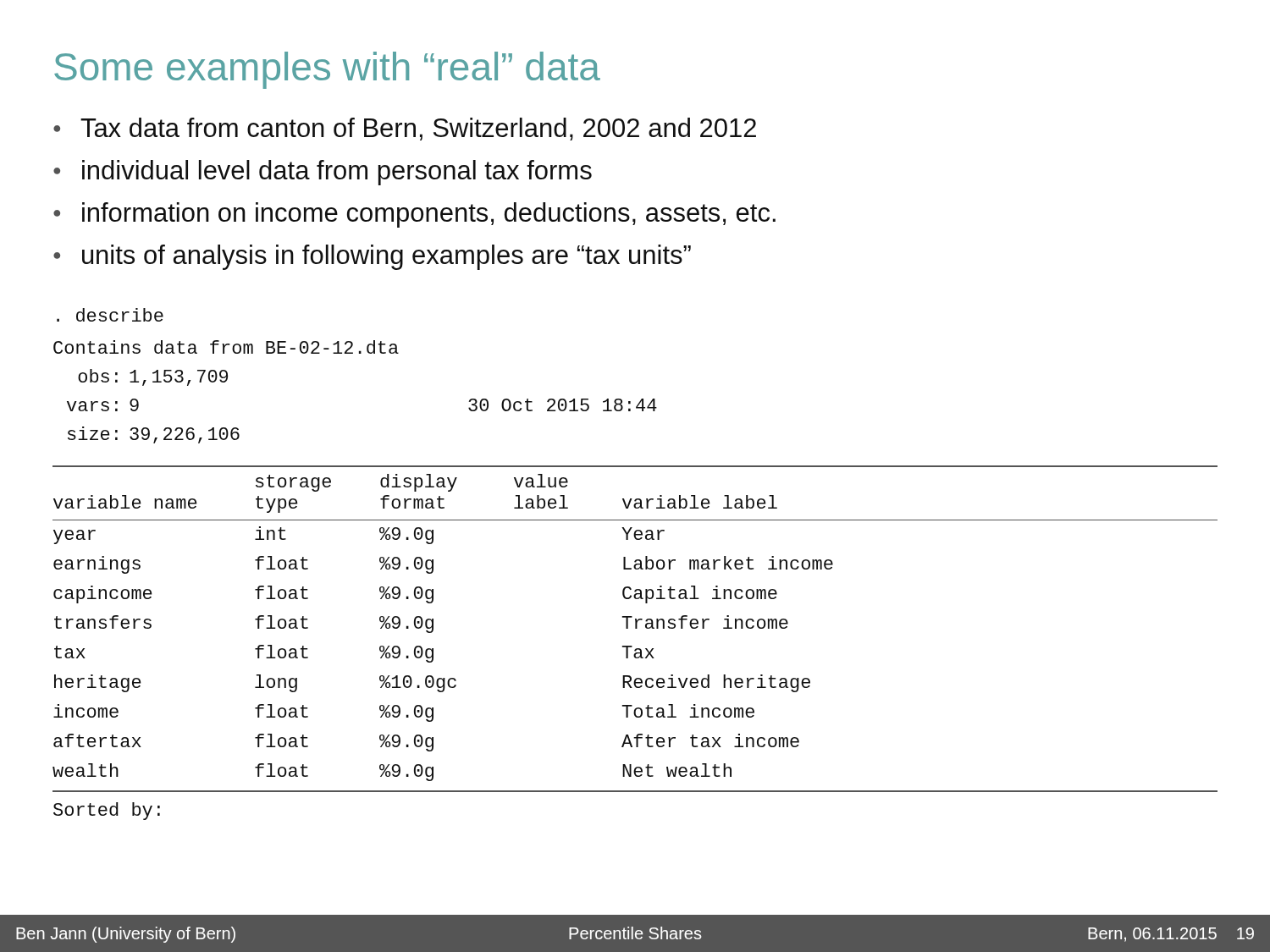1270x952 pixels.
Task: Find the table
Action: point(635,629)
